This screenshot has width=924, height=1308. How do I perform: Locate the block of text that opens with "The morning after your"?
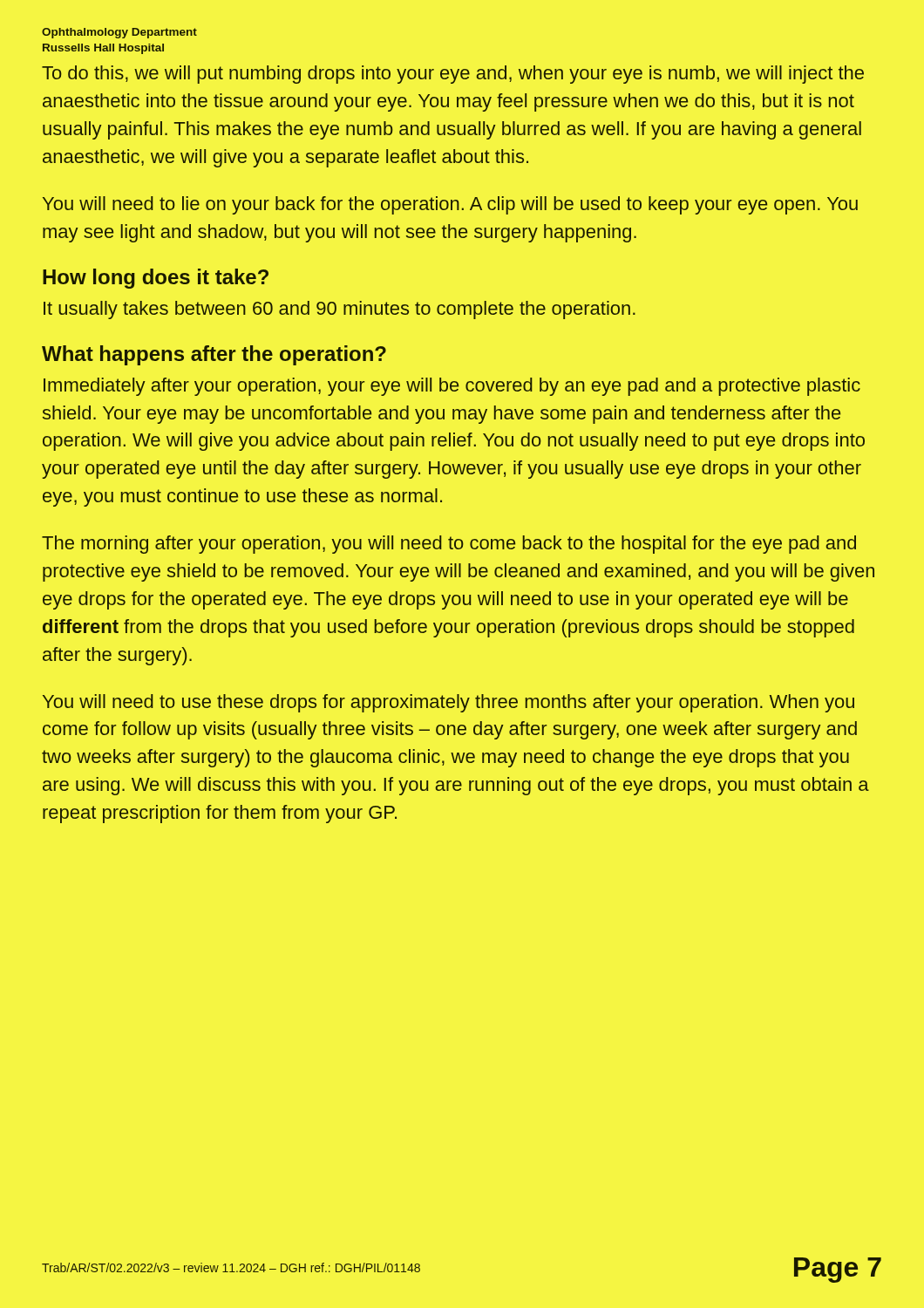pyautogui.click(x=459, y=599)
